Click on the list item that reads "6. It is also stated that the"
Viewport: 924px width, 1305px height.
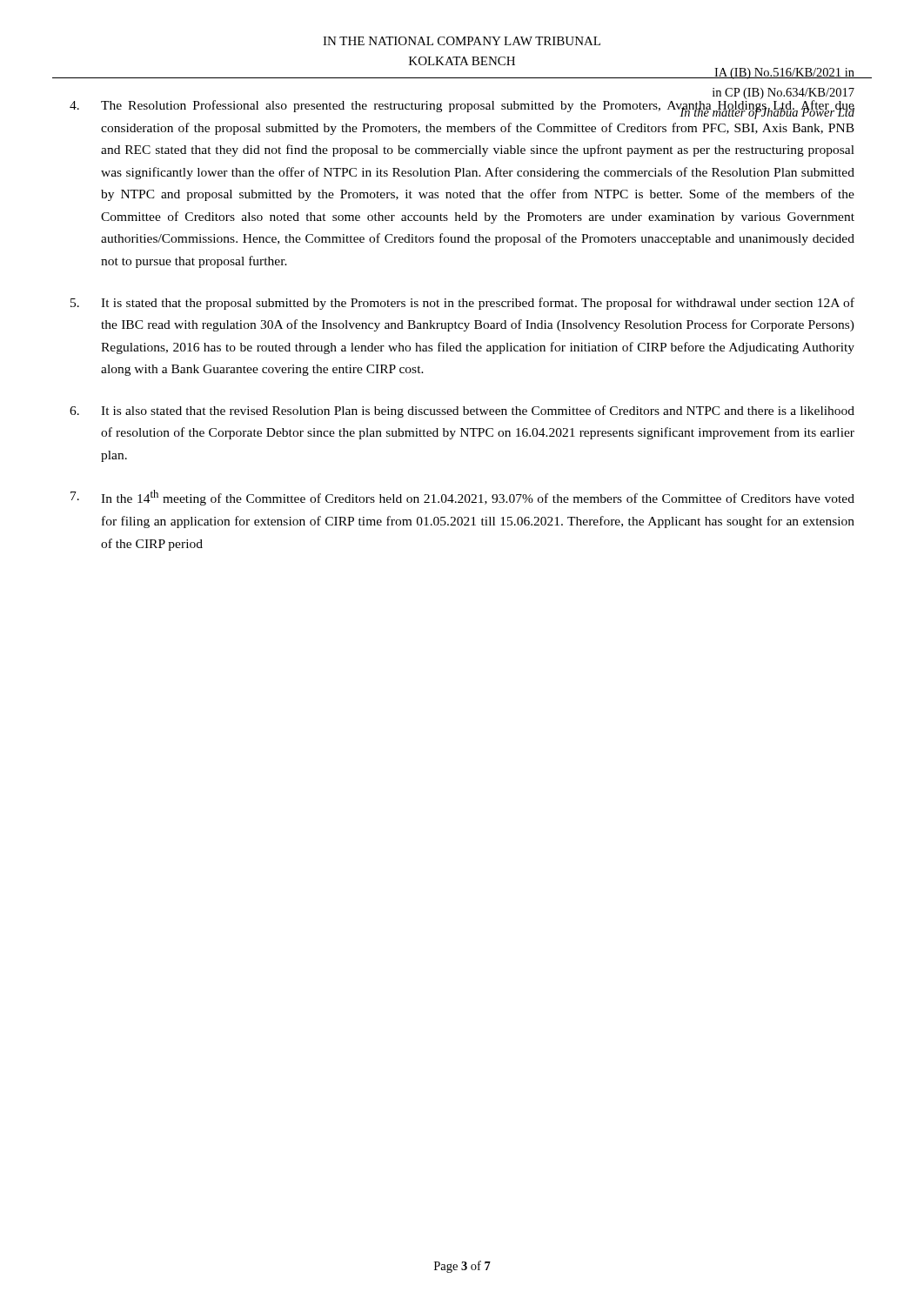(x=462, y=432)
